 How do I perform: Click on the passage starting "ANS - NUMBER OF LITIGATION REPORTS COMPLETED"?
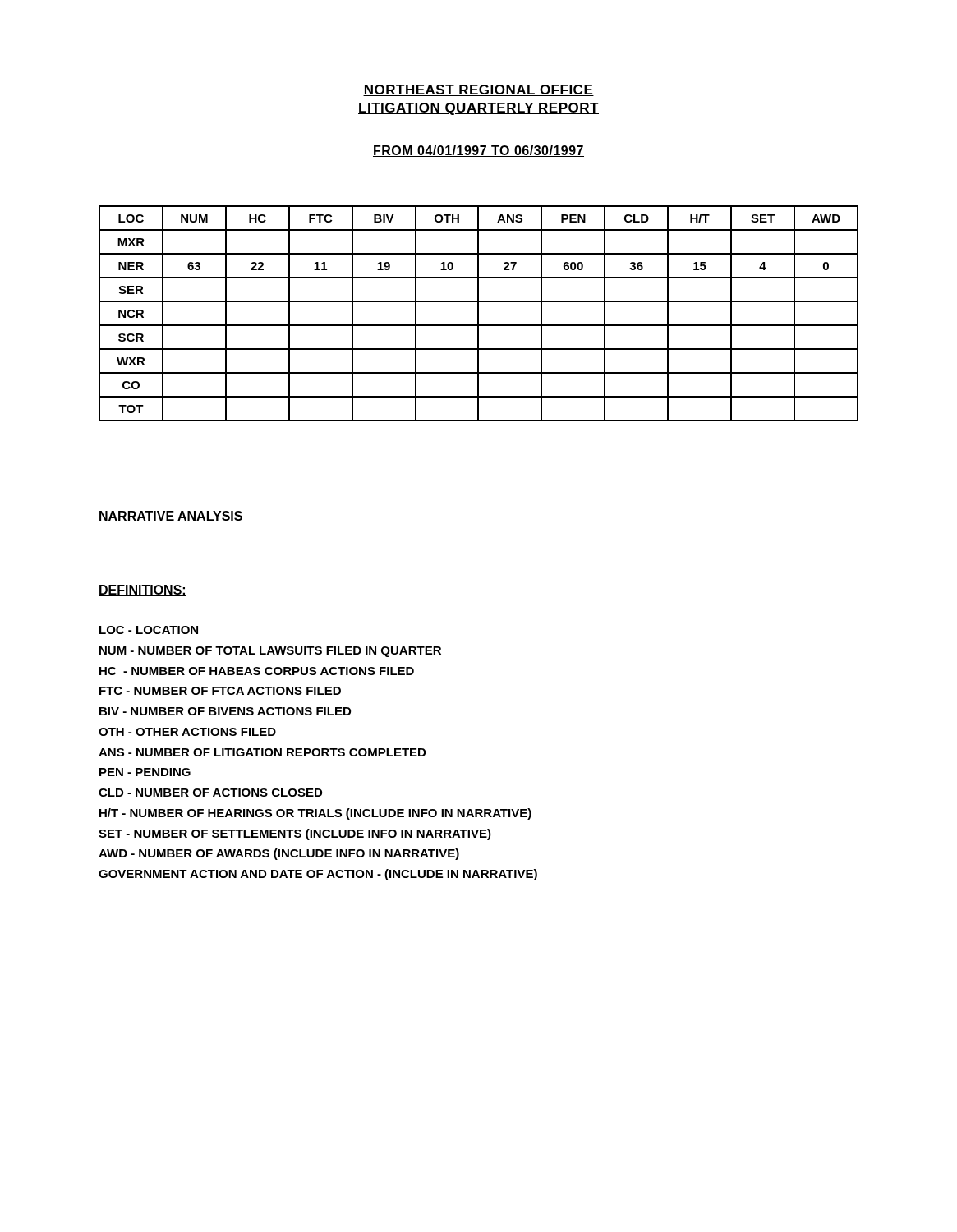click(x=262, y=752)
